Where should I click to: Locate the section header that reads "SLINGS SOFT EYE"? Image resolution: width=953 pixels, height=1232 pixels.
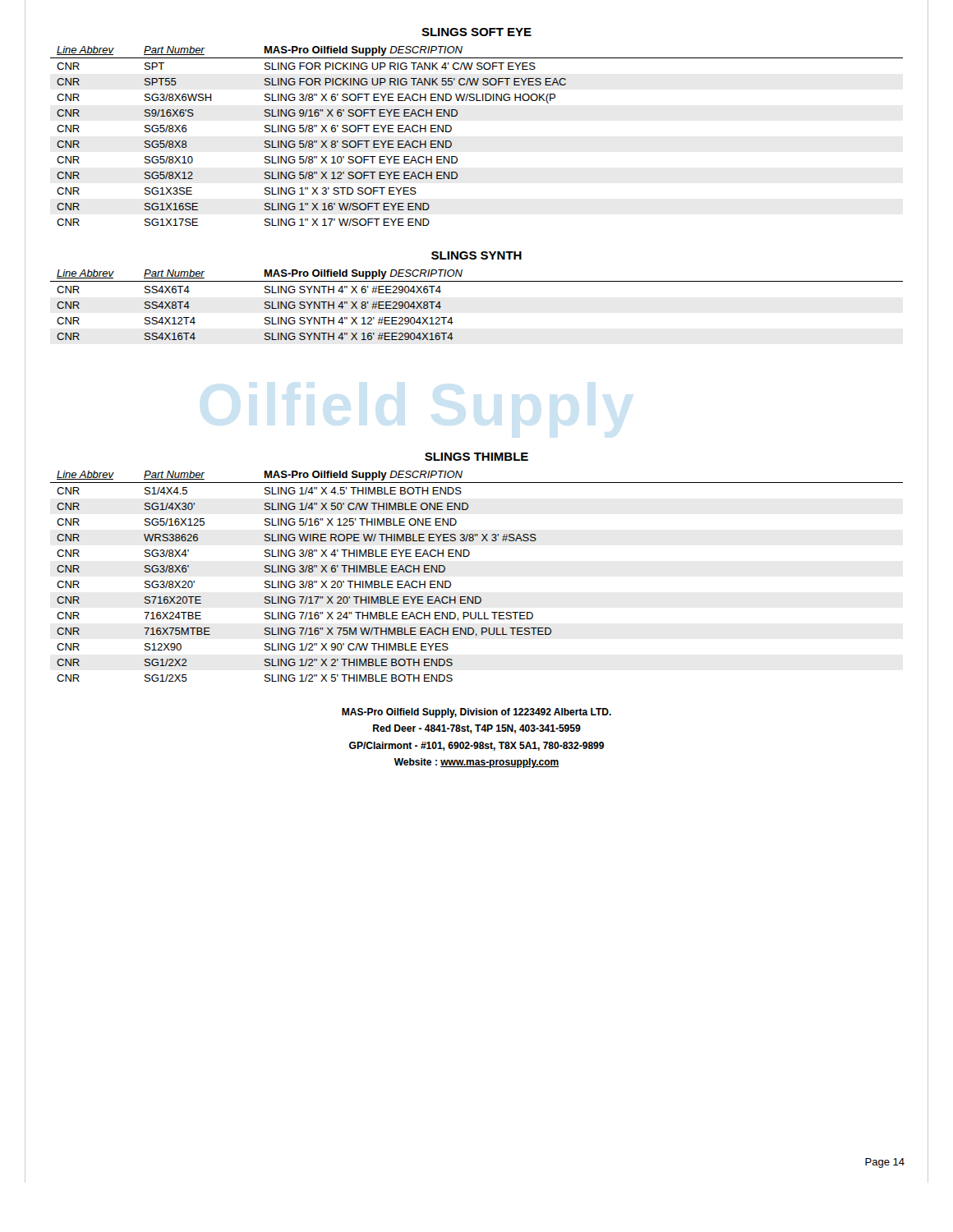pyautogui.click(x=476, y=32)
